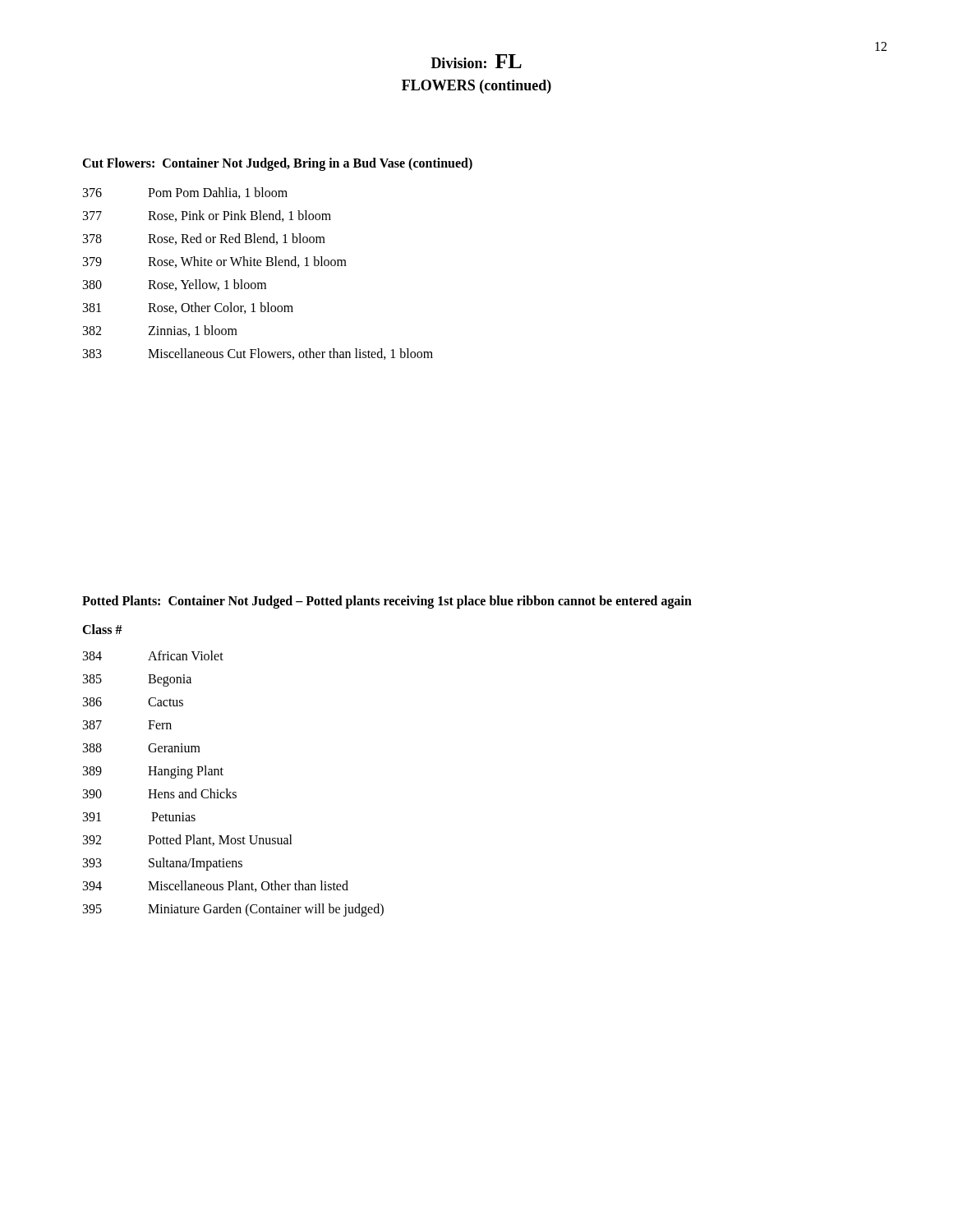Navigate to the passage starting "Potted Plants: Container Not Judged – Potted plants"

387,601
